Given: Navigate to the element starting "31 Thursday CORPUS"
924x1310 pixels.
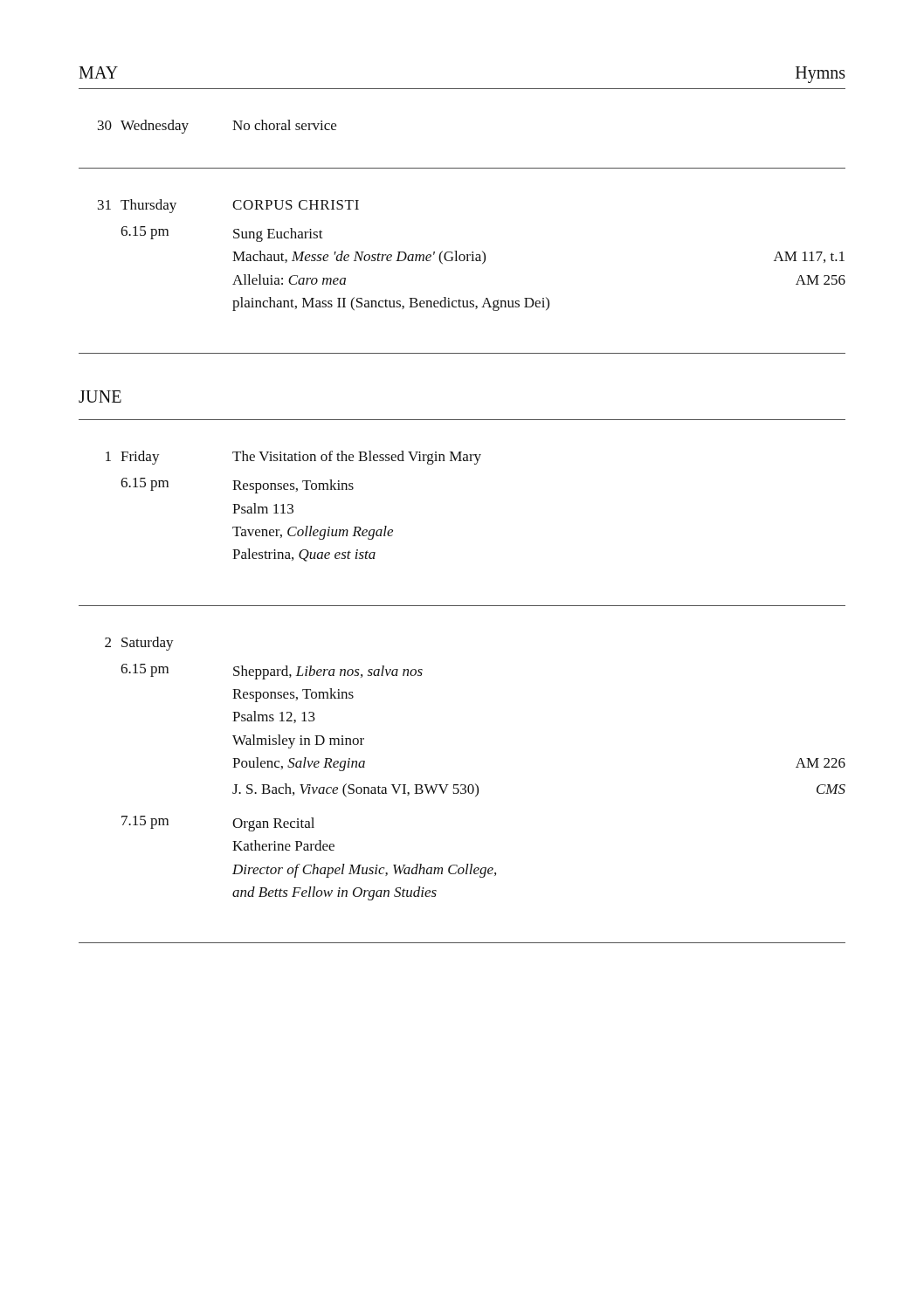Looking at the screenshot, I should [462, 256].
